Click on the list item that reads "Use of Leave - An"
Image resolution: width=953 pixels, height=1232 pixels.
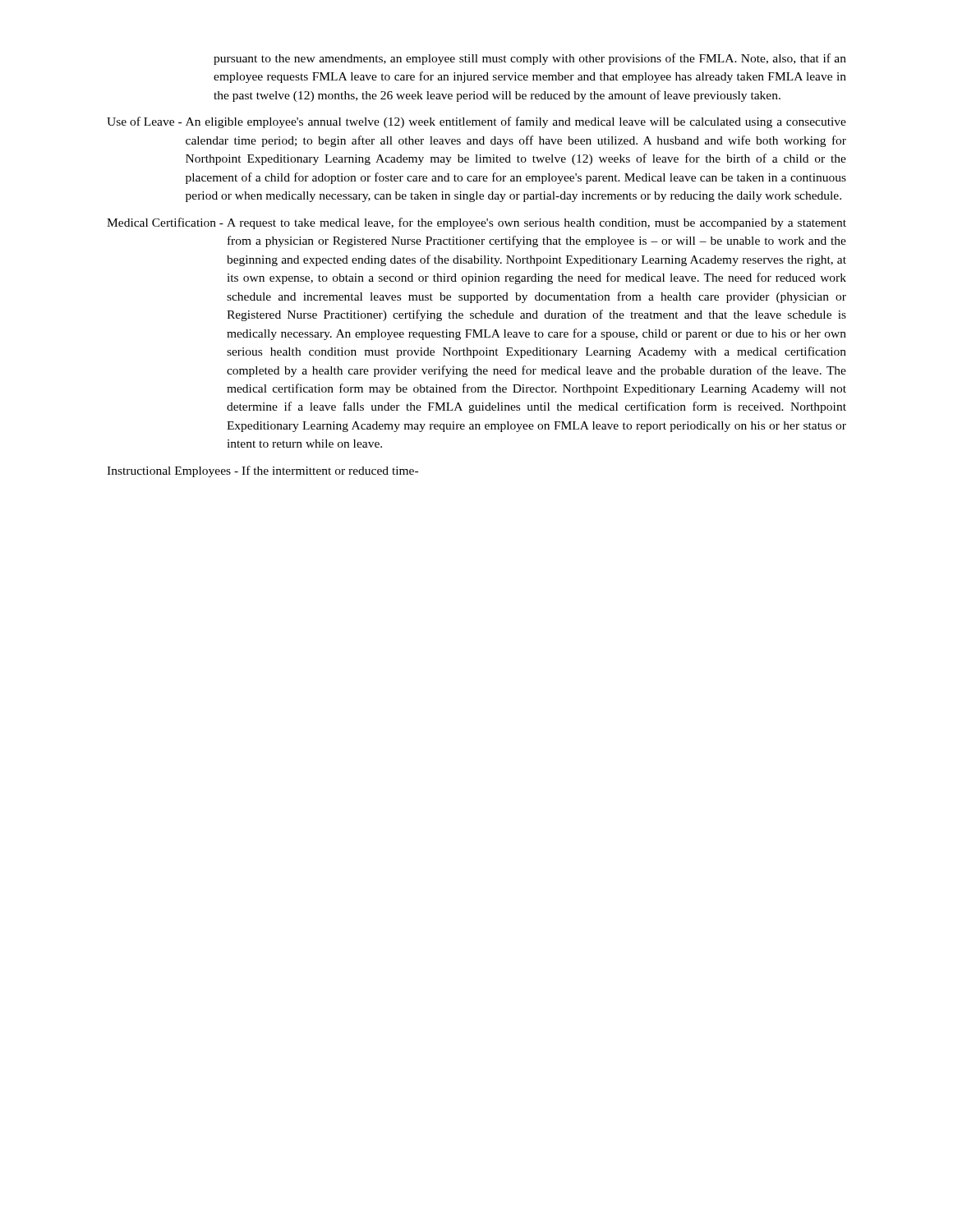coord(476,159)
